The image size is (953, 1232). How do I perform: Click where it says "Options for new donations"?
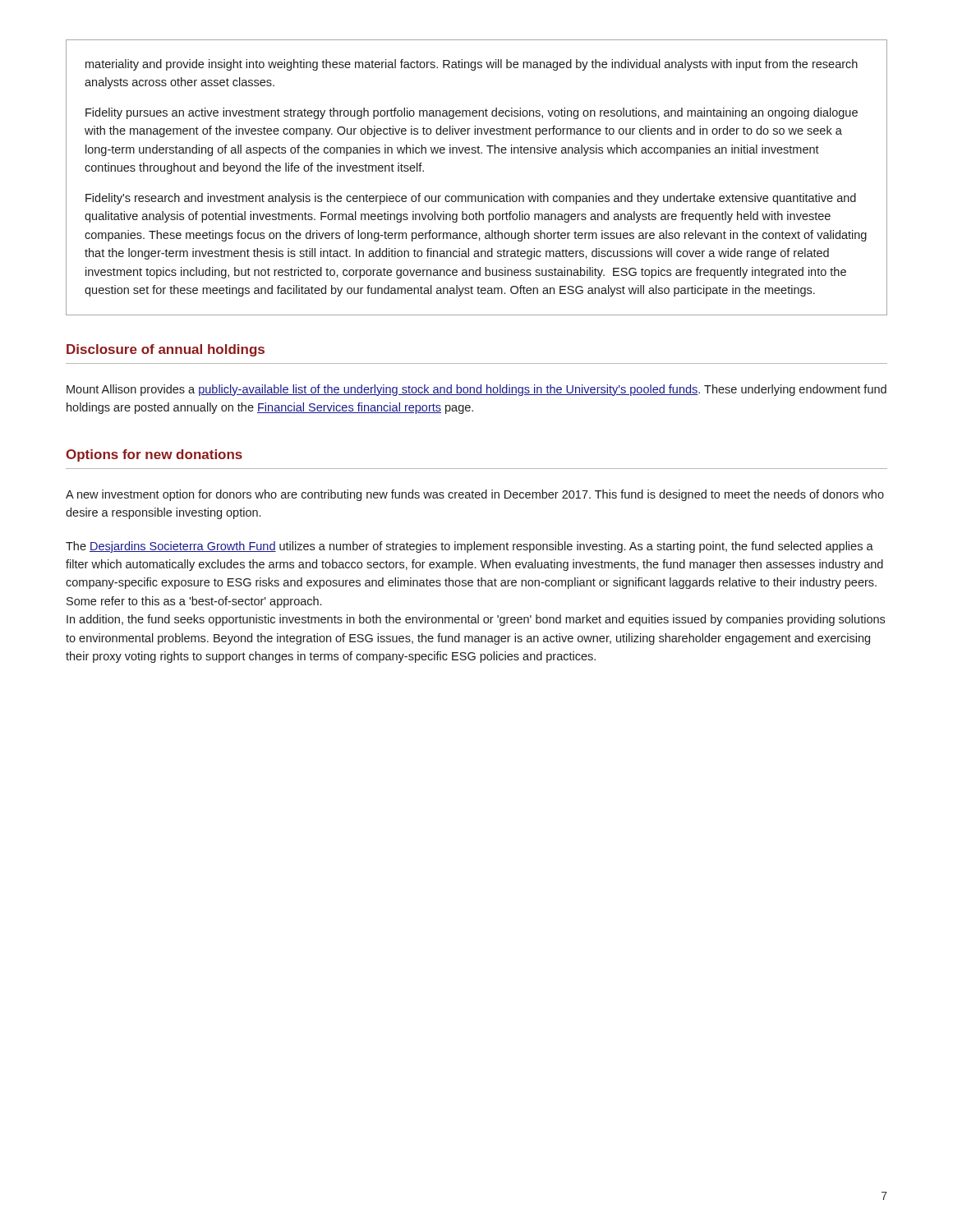154,454
